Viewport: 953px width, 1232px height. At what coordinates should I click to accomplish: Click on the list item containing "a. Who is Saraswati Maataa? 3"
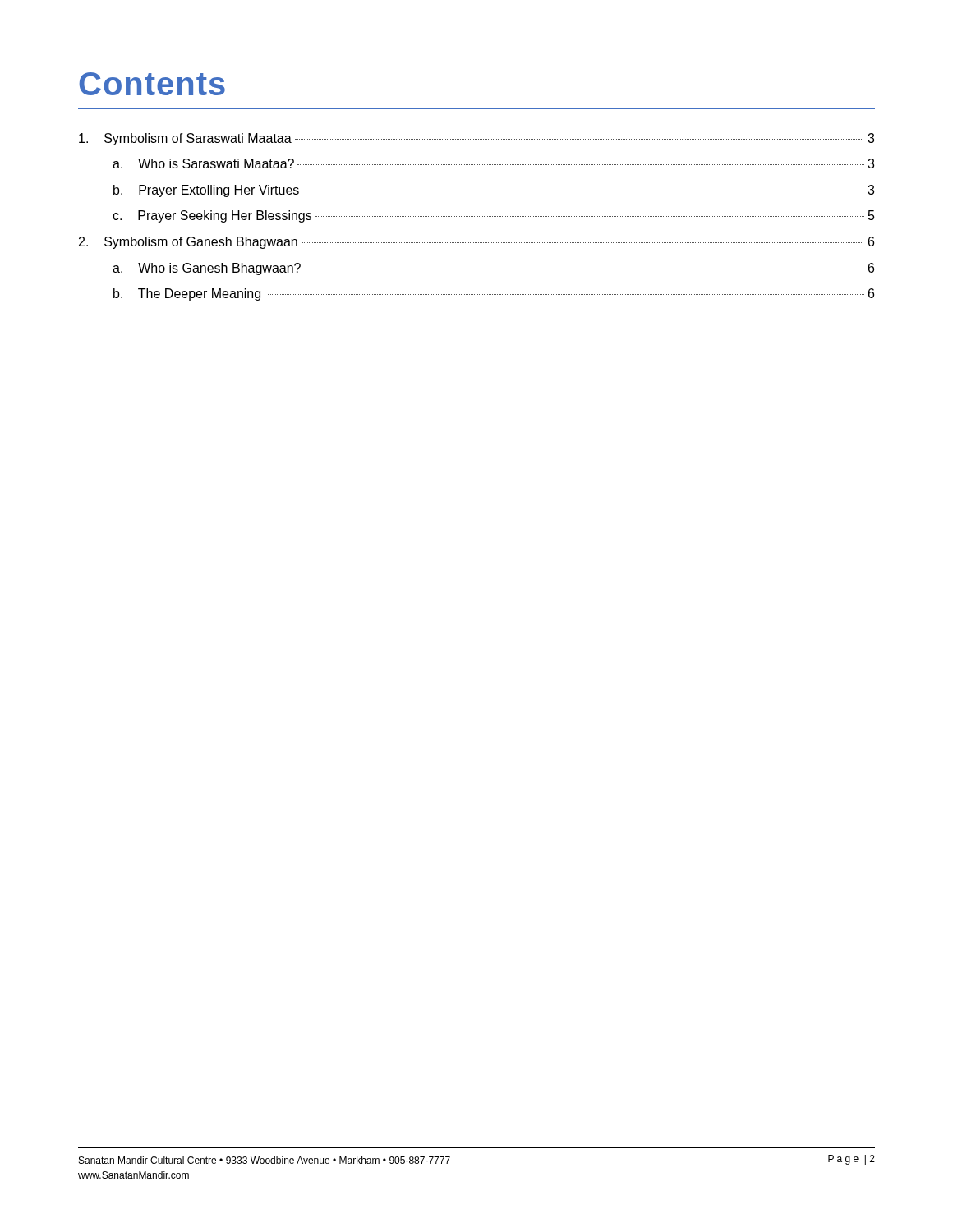494,163
